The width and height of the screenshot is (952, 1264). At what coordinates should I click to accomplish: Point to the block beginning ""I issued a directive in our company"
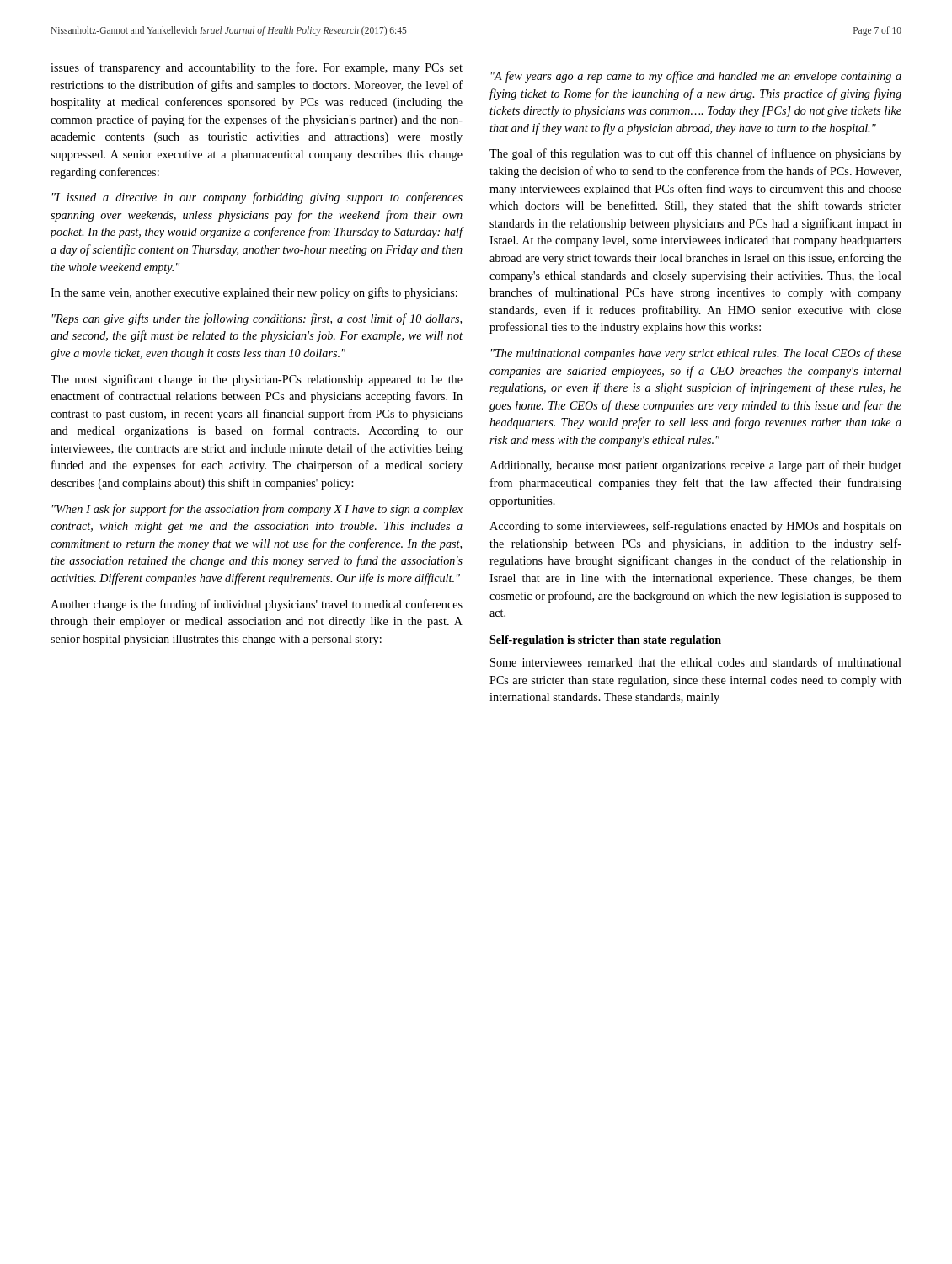[257, 232]
